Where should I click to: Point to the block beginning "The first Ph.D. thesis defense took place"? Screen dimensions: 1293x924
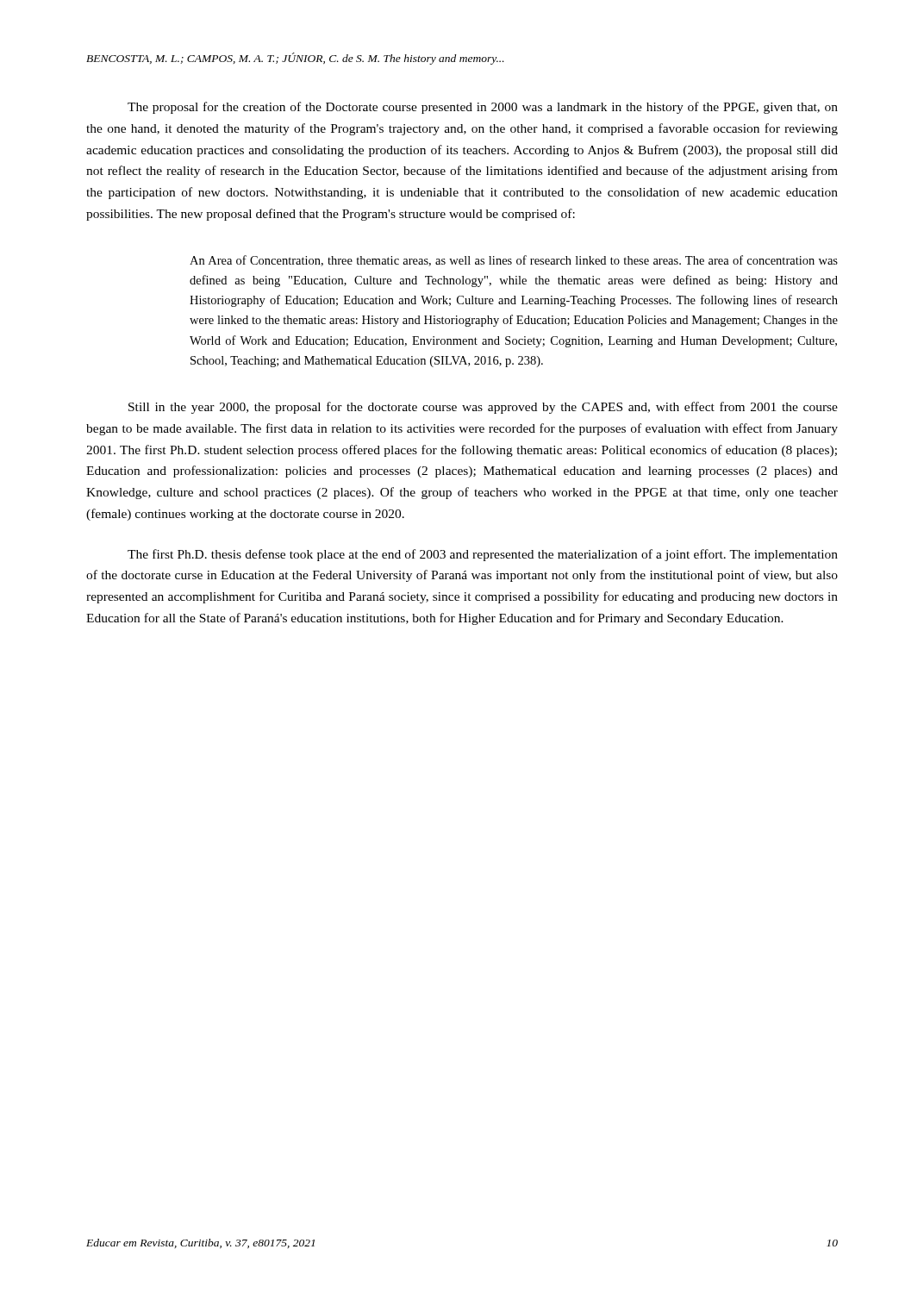[462, 586]
